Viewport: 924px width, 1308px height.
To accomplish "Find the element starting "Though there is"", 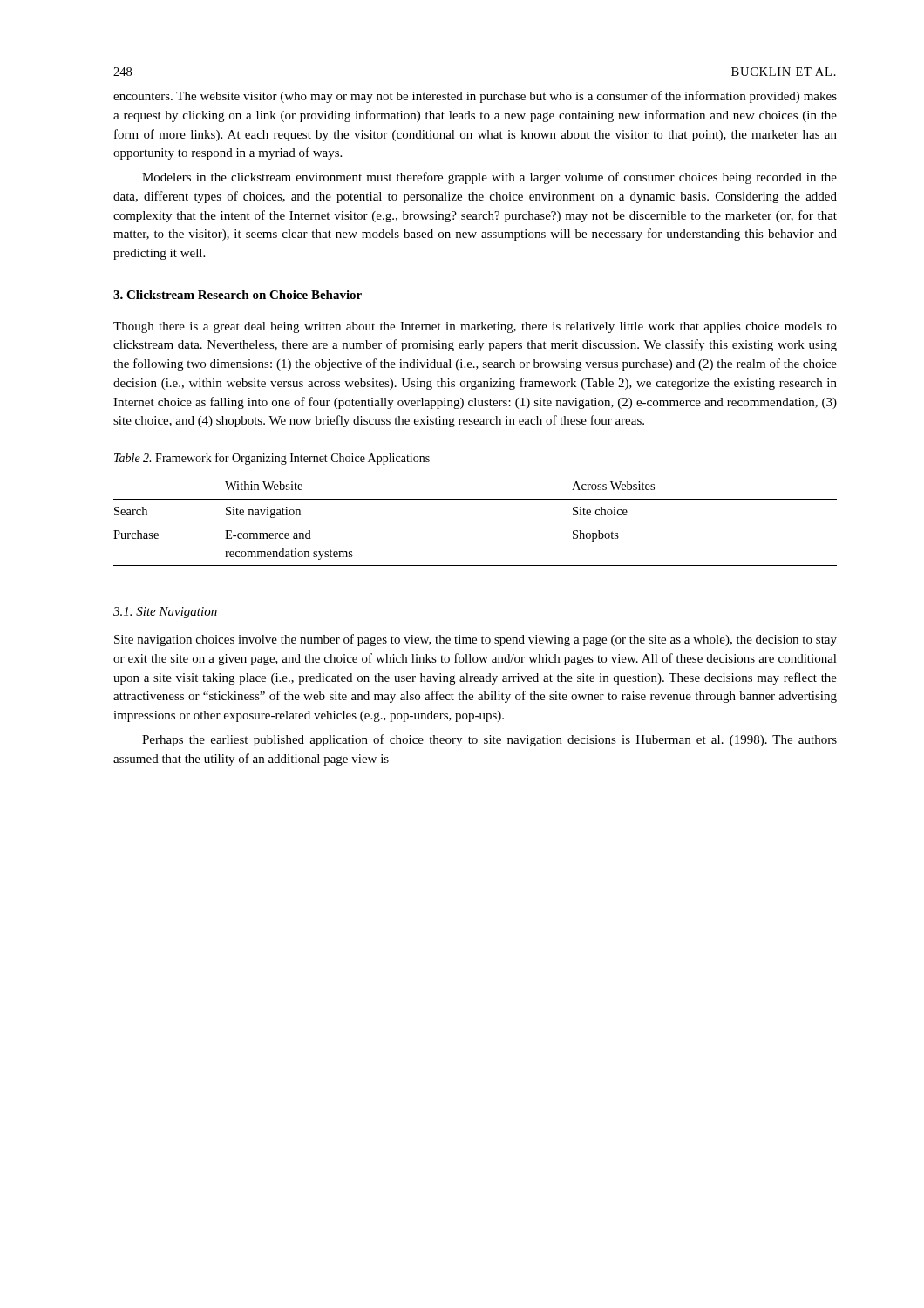I will coord(475,374).
